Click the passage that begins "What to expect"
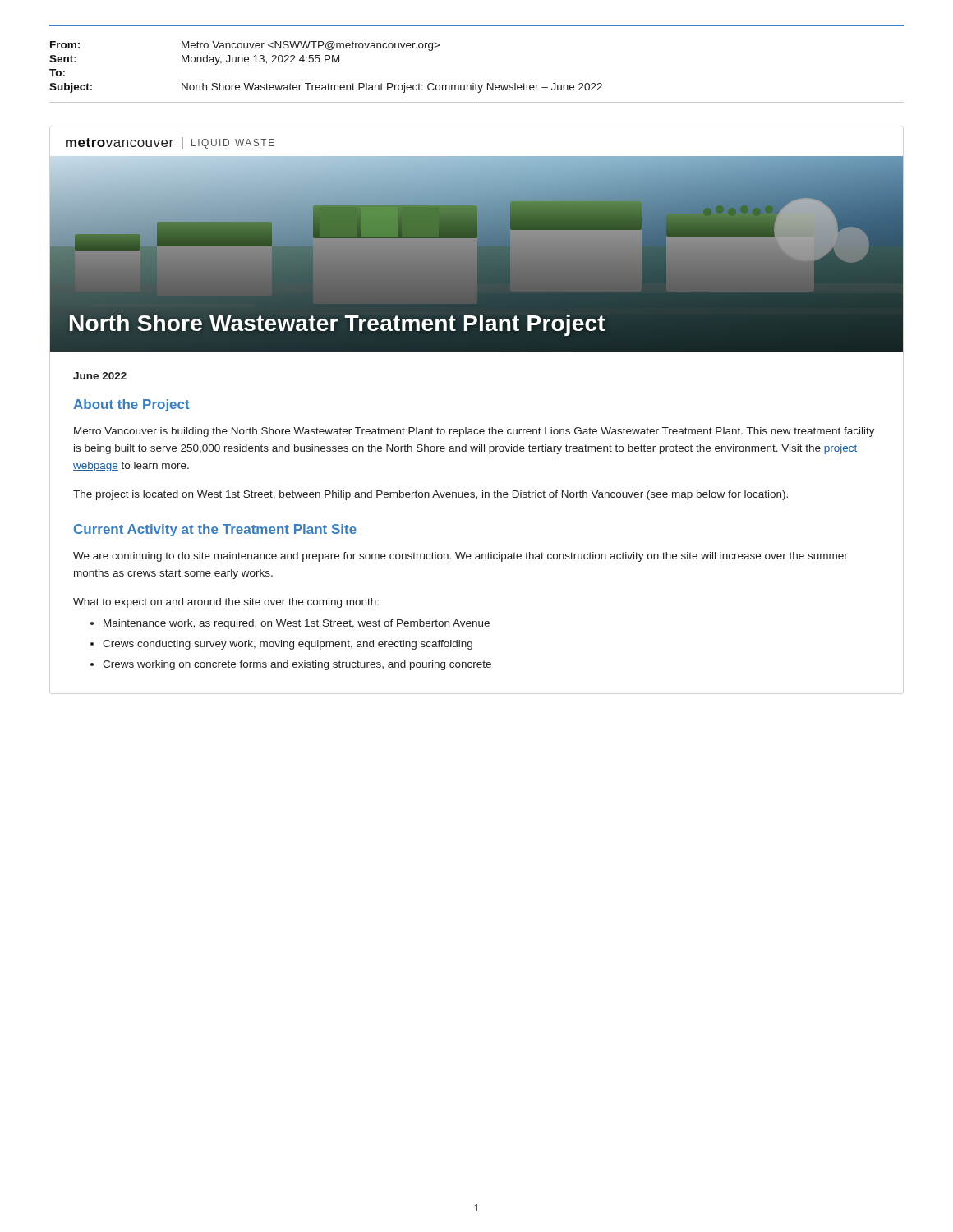 coord(226,601)
